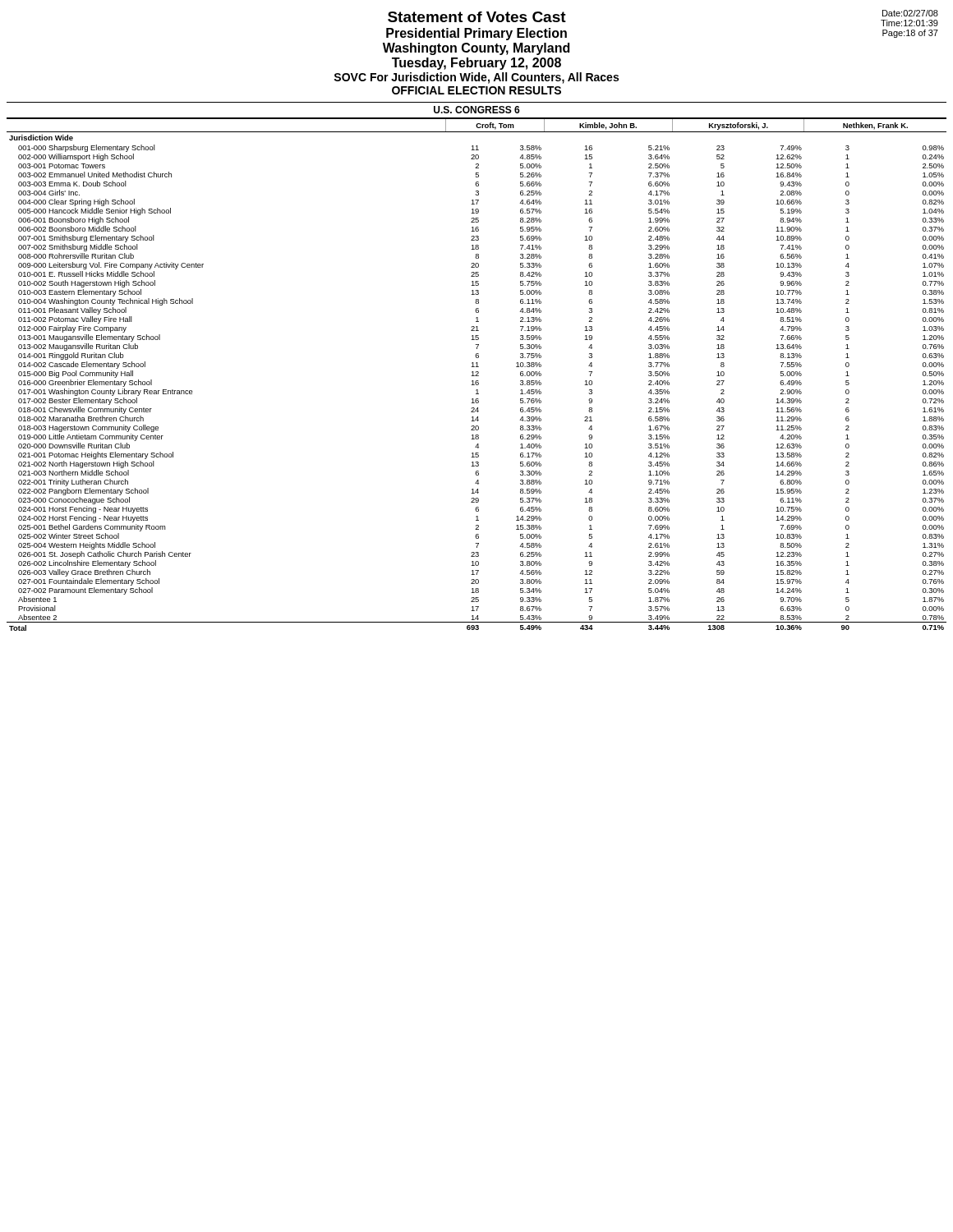Find the table that mentions "019-000 Little Antietam Community Center"

(x=476, y=376)
